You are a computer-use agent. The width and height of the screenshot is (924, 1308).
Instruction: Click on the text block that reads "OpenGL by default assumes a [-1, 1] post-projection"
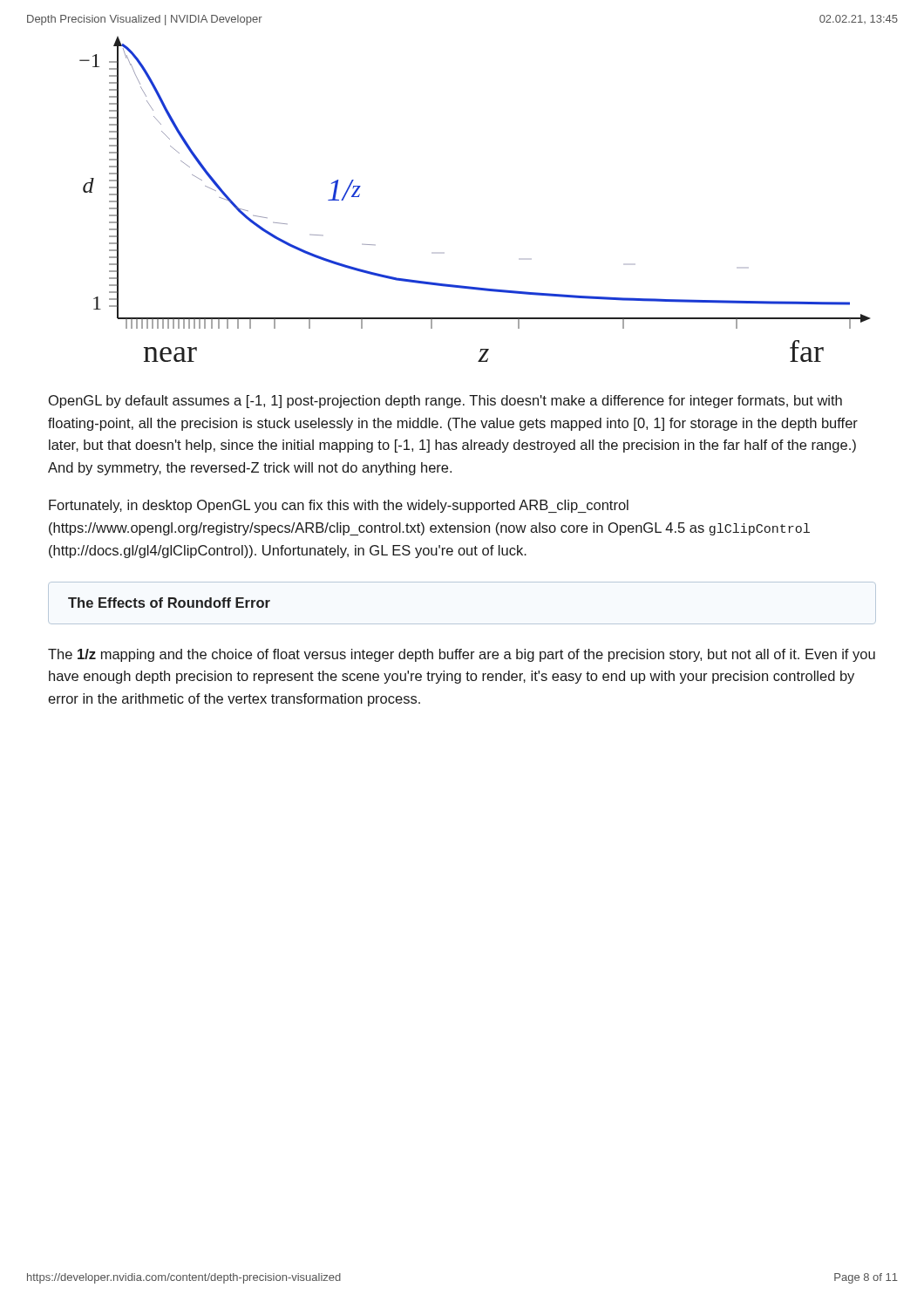click(453, 434)
